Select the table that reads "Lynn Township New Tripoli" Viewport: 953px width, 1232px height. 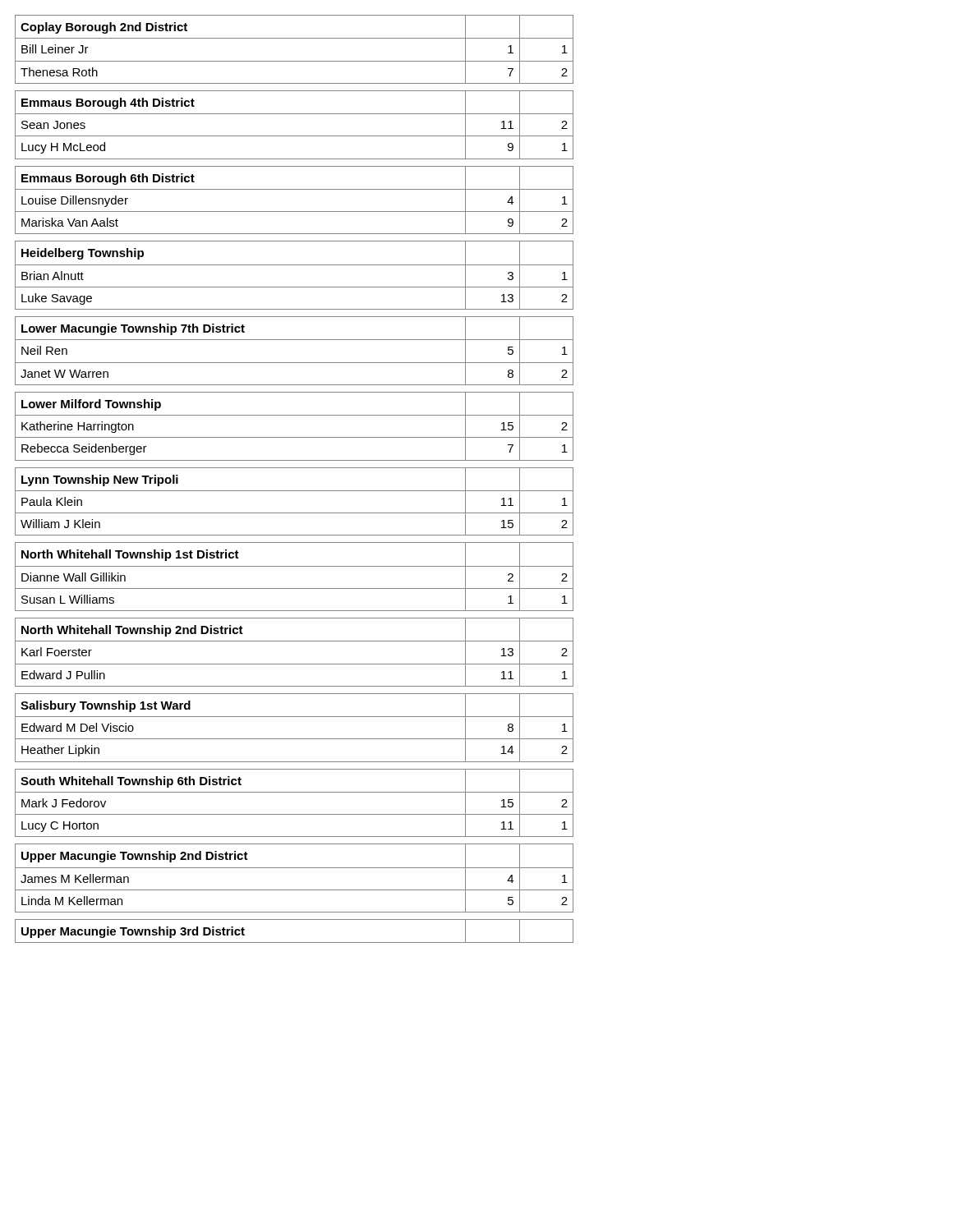pyautogui.click(x=476, y=479)
